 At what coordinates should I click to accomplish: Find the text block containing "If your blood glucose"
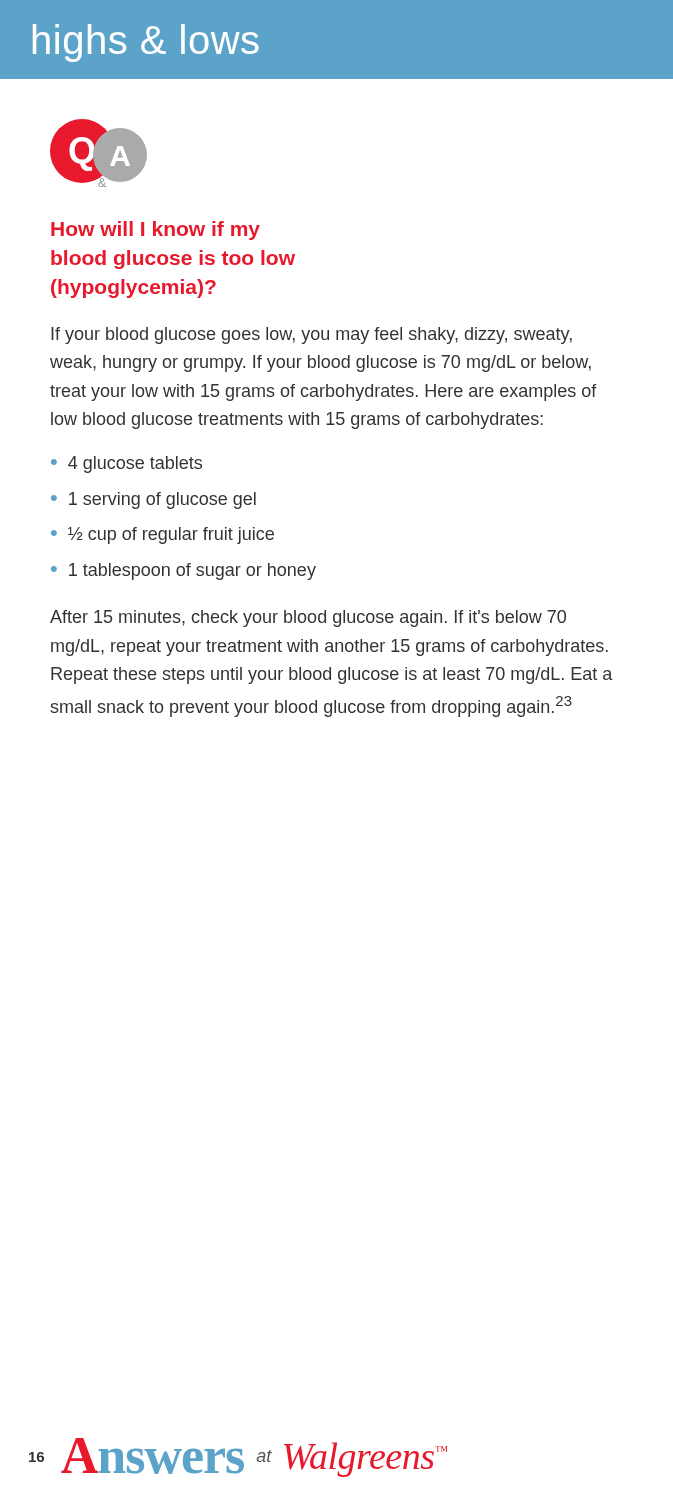pos(323,376)
